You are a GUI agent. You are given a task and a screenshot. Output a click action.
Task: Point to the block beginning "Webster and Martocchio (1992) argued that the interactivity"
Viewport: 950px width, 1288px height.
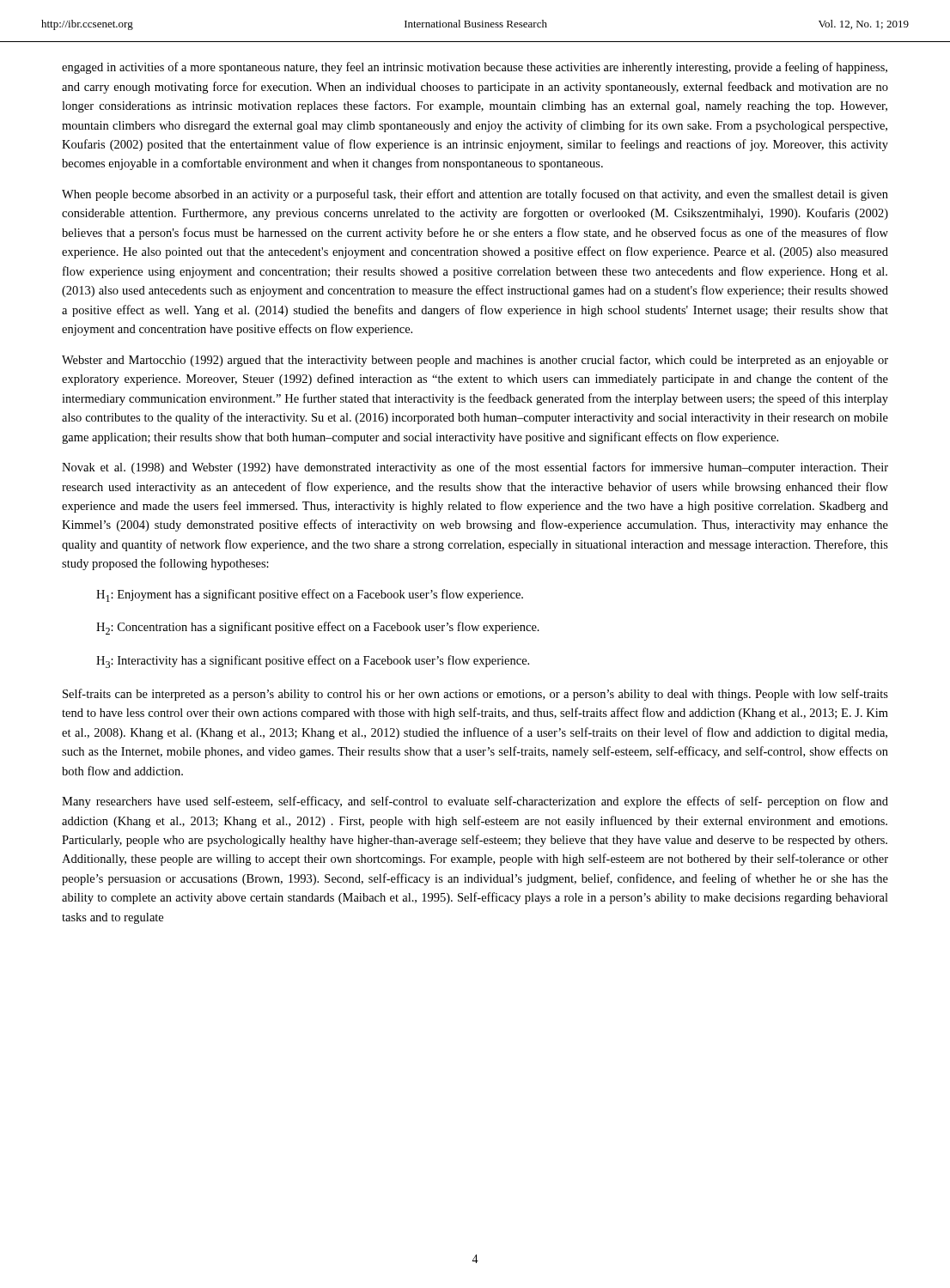click(475, 398)
